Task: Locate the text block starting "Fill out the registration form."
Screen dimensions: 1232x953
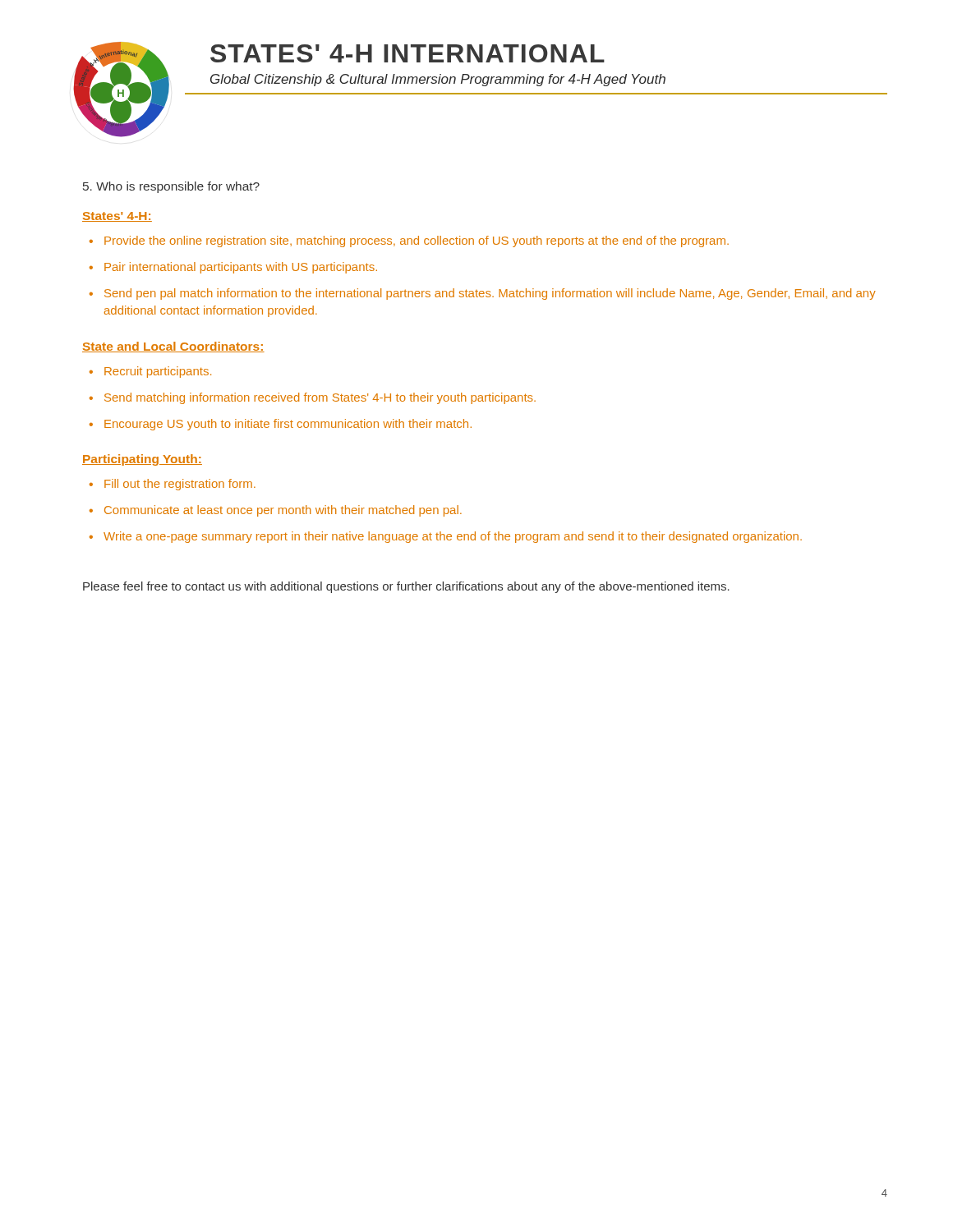Action: pos(180,484)
